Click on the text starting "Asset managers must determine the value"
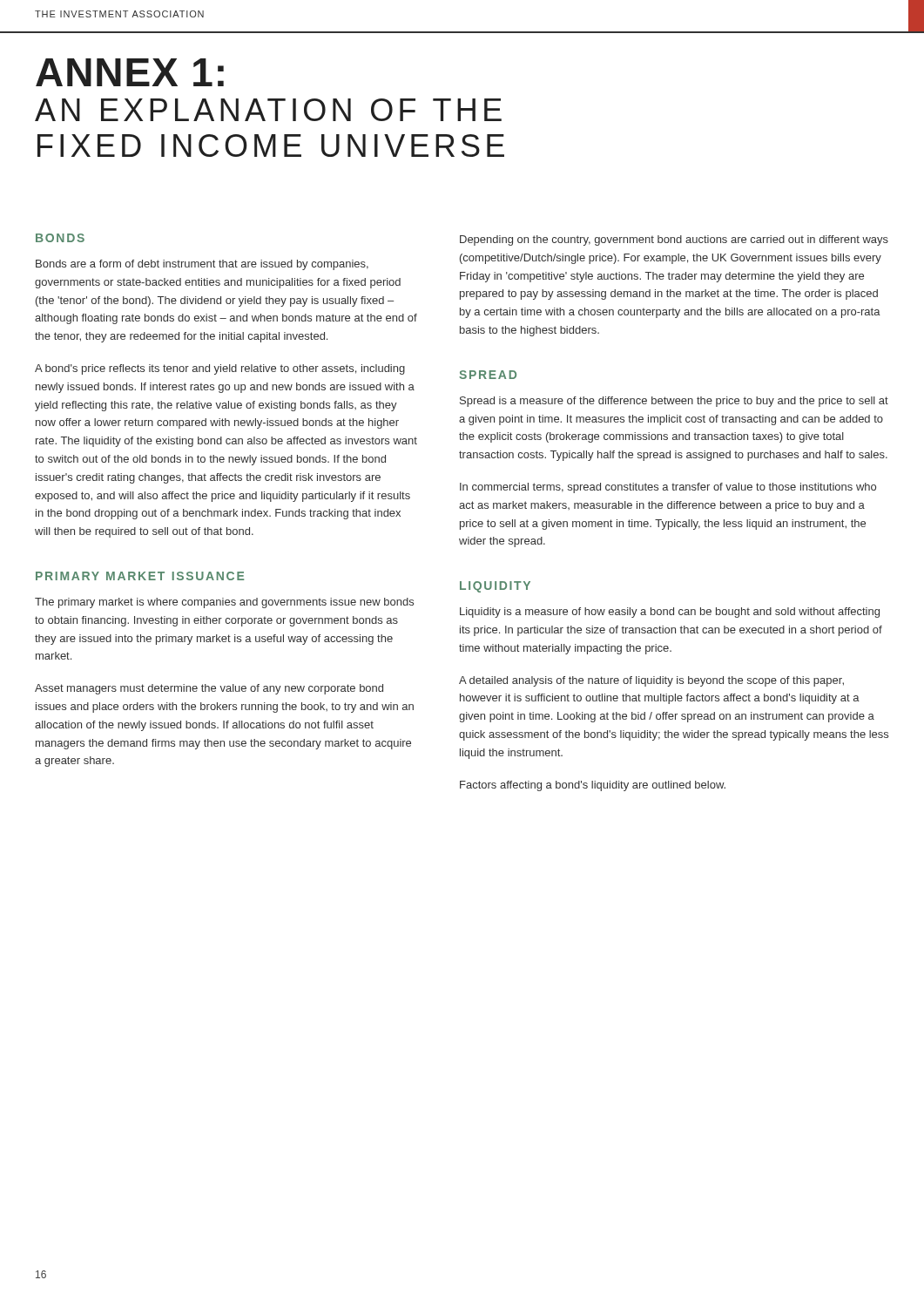Image resolution: width=924 pixels, height=1307 pixels. [x=225, y=724]
